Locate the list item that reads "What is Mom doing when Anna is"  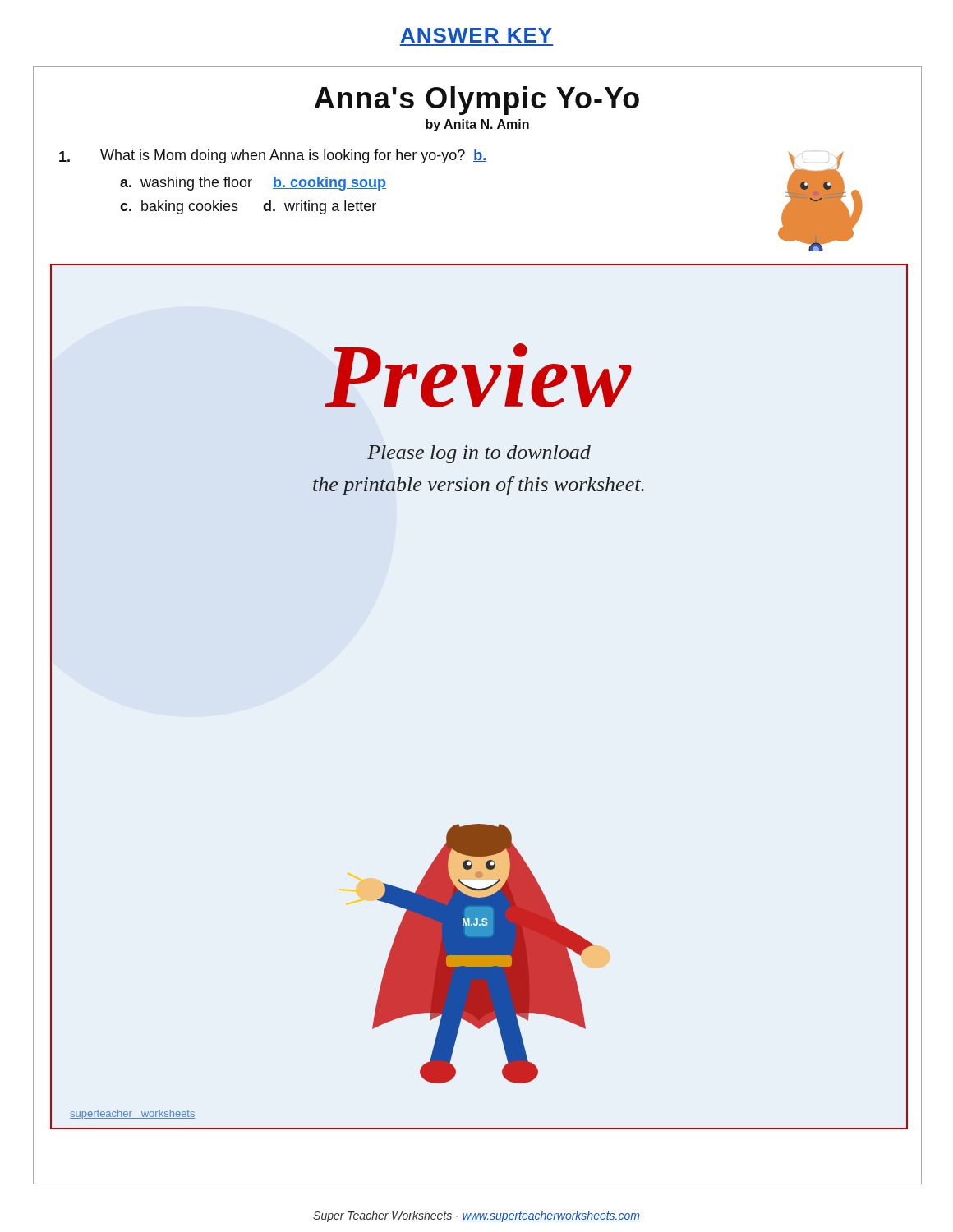click(490, 156)
